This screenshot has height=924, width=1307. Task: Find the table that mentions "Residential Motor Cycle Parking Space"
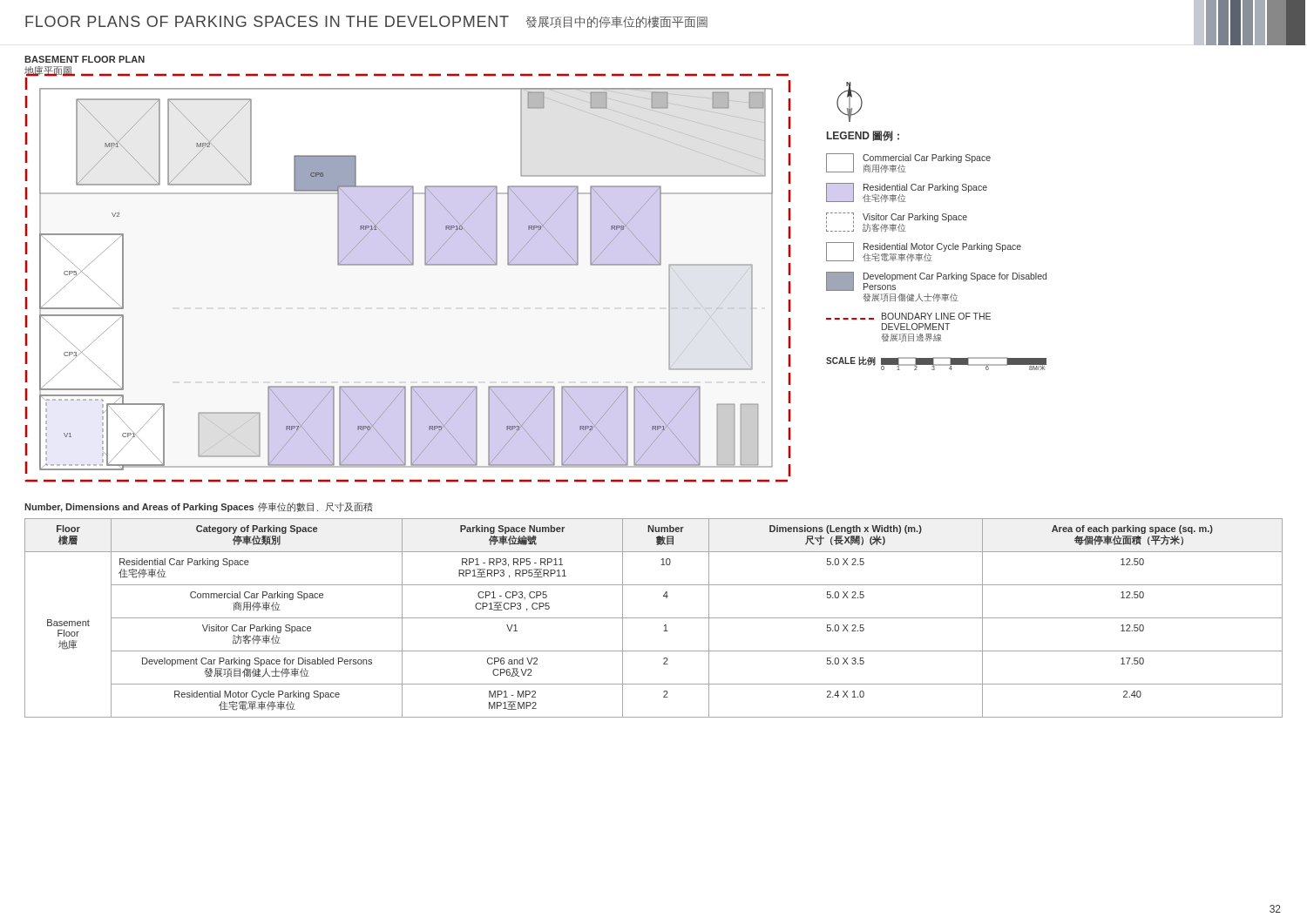coord(654,618)
